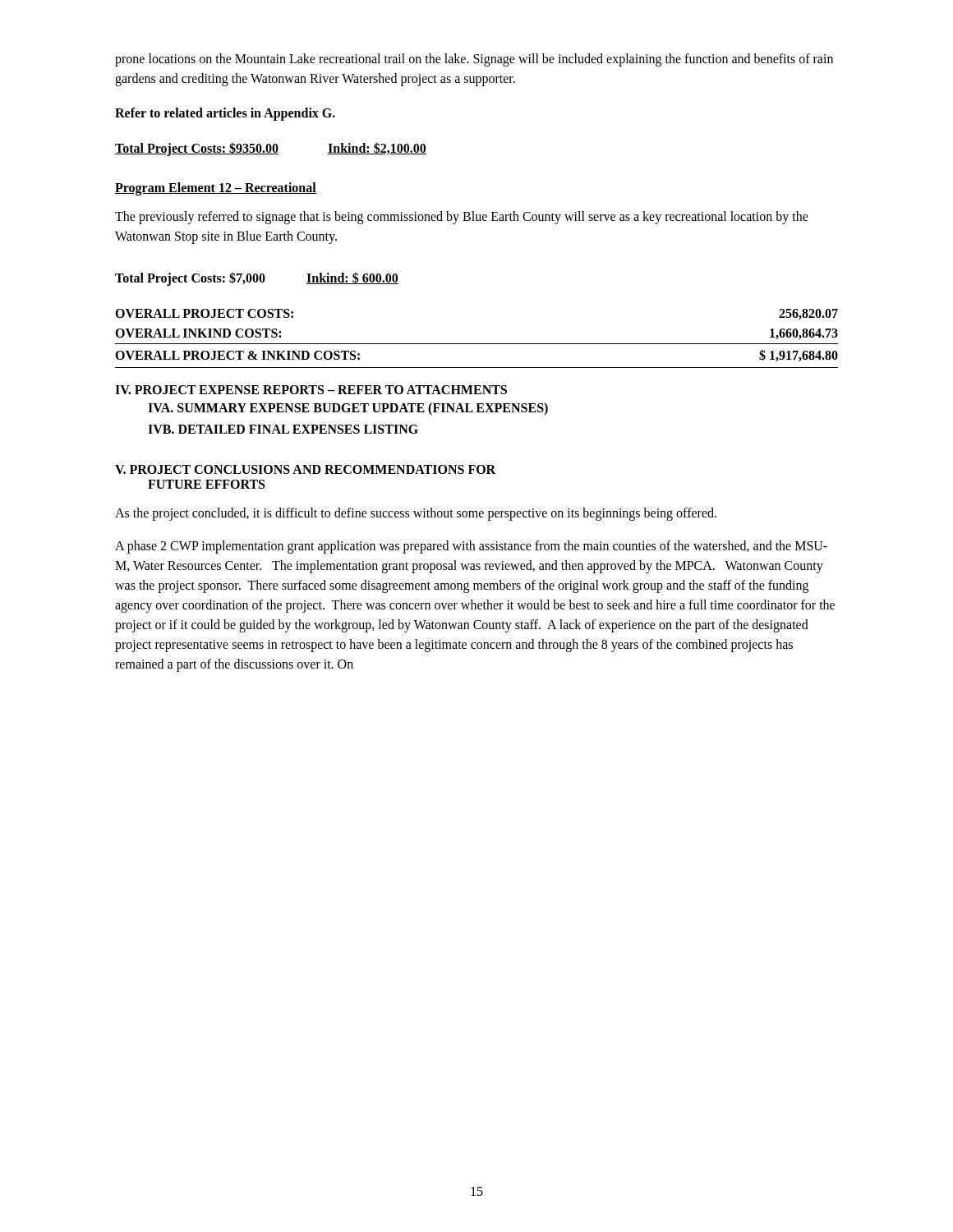953x1232 pixels.
Task: Find the section header on this page that starts "V. PROJECT CONCLUSIONS"
Action: pyautogui.click(x=305, y=477)
